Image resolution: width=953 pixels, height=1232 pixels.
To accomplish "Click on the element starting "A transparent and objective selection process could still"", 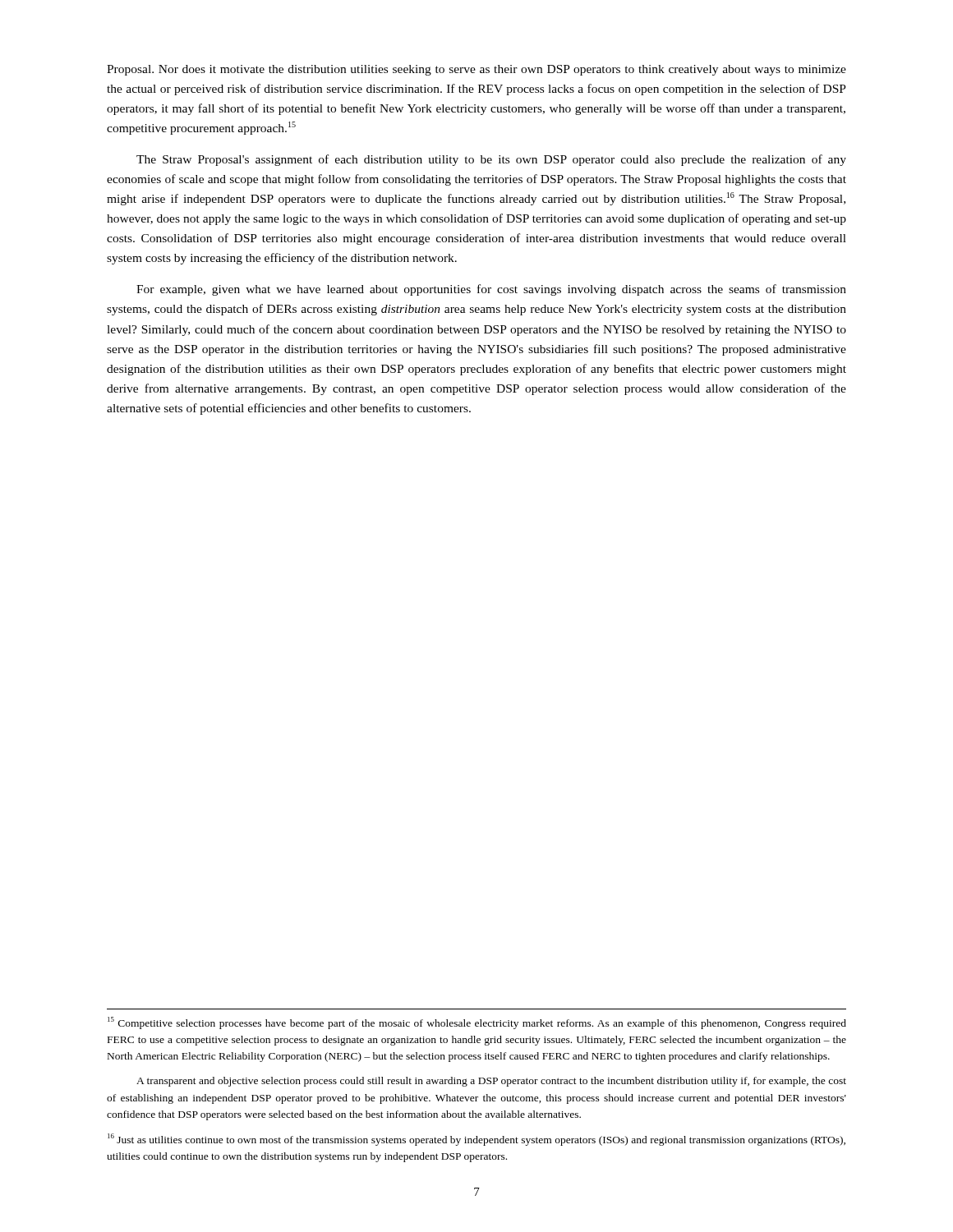I will (476, 1098).
